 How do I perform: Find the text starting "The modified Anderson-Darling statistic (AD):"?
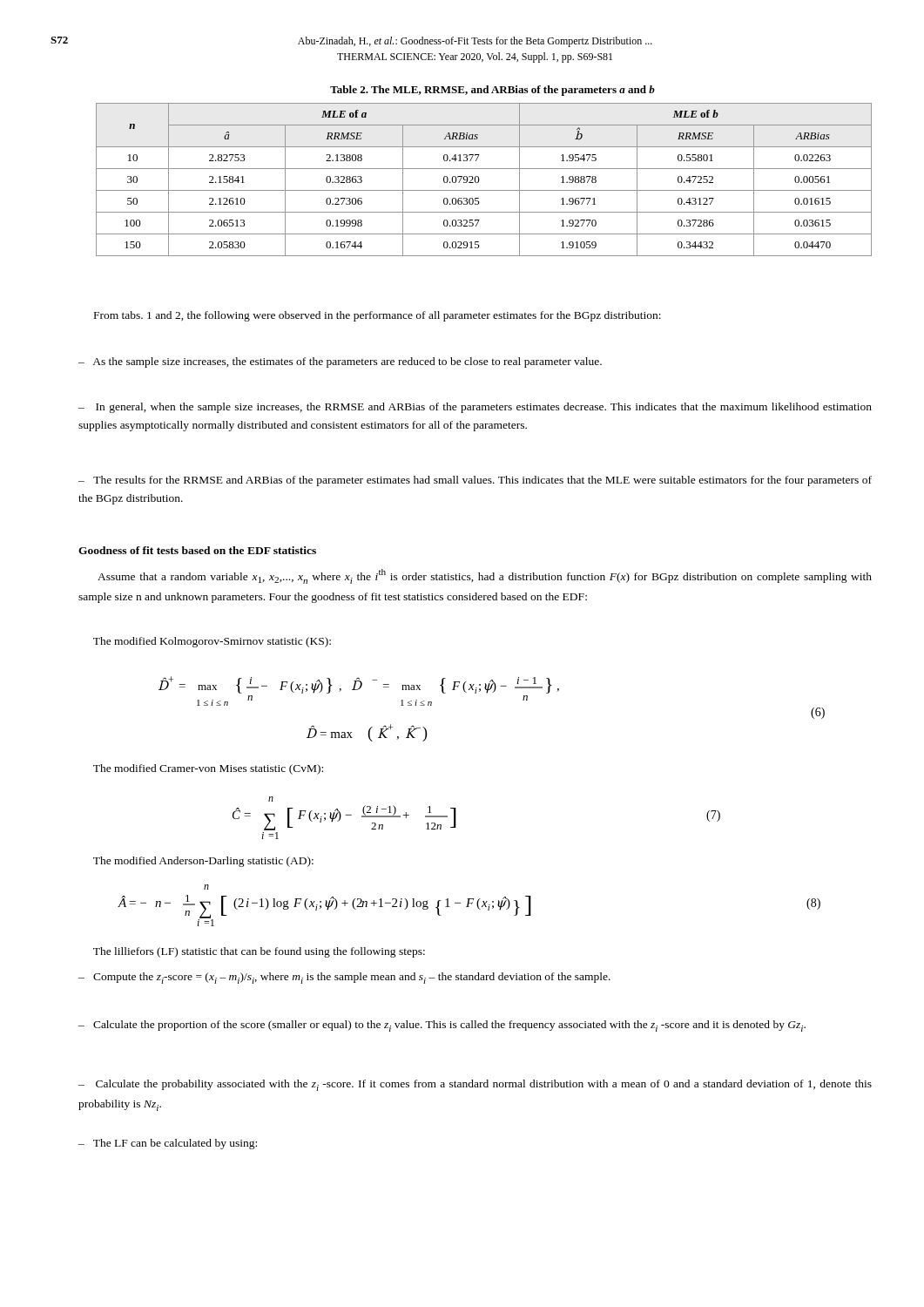pyautogui.click(x=196, y=860)
